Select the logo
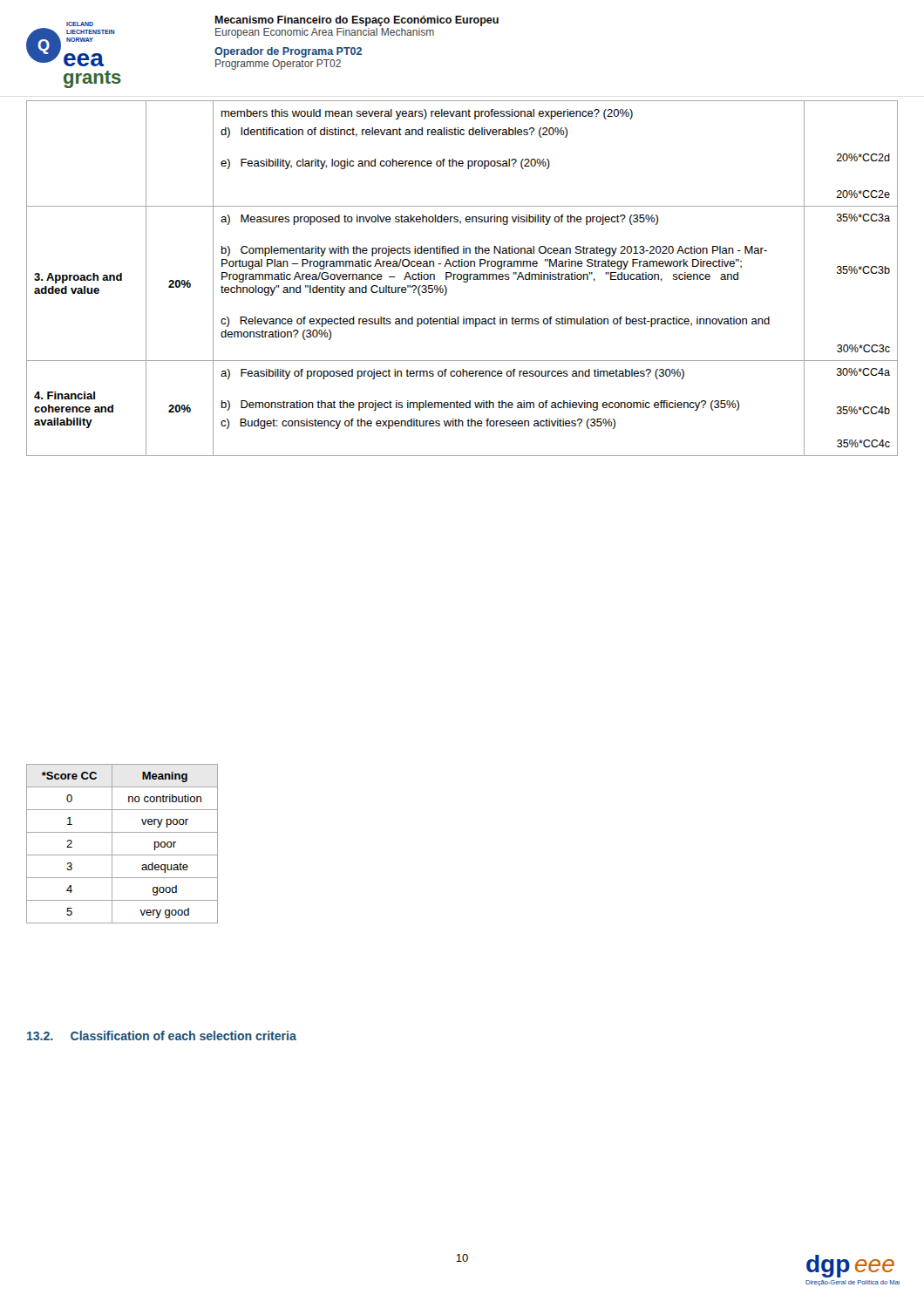This screenshot has height=1308, width=924. click(x=852, y=1268)
